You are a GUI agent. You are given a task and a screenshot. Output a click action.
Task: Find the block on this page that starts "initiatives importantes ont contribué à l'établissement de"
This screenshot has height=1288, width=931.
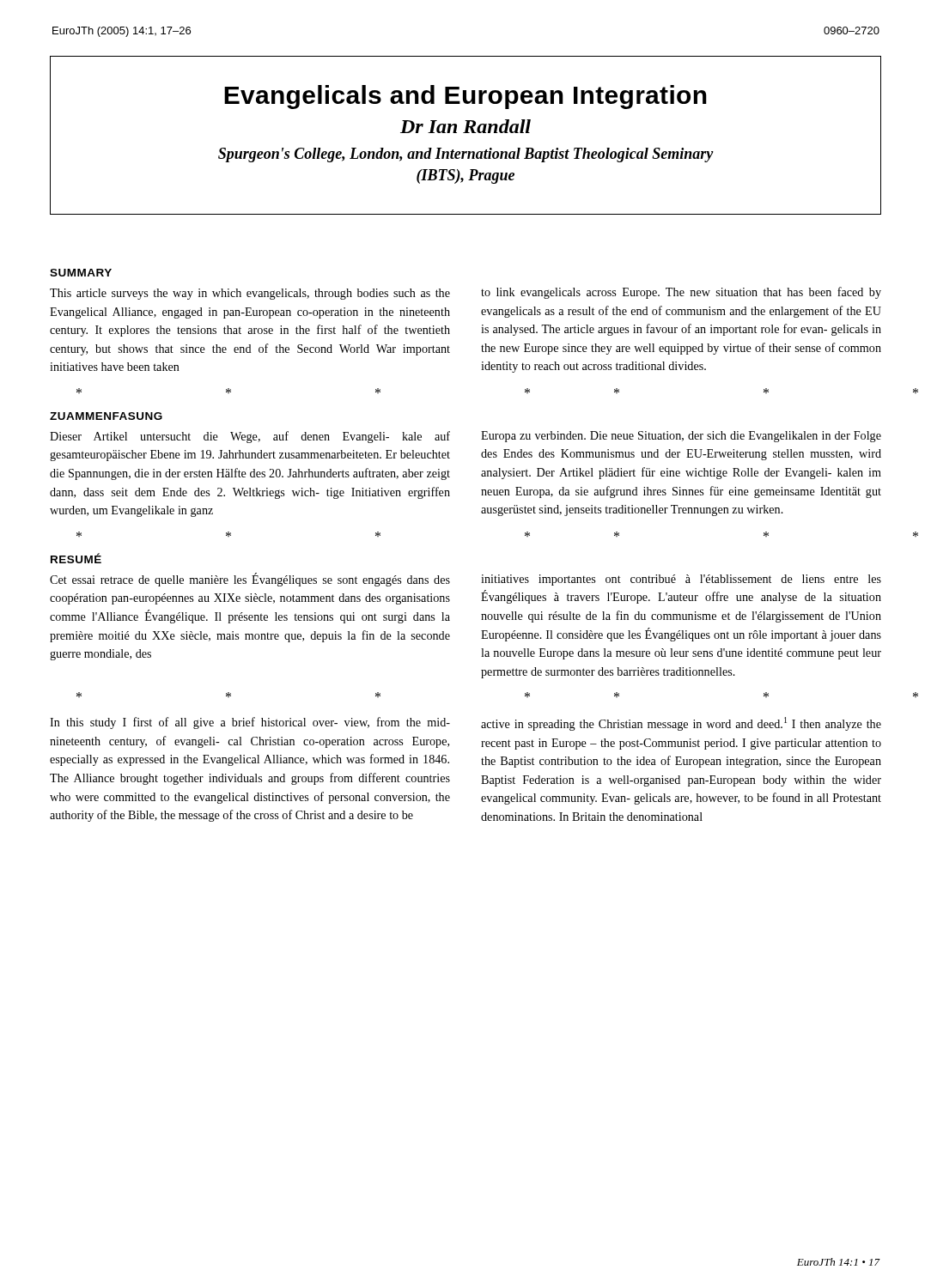pos(681,625)
